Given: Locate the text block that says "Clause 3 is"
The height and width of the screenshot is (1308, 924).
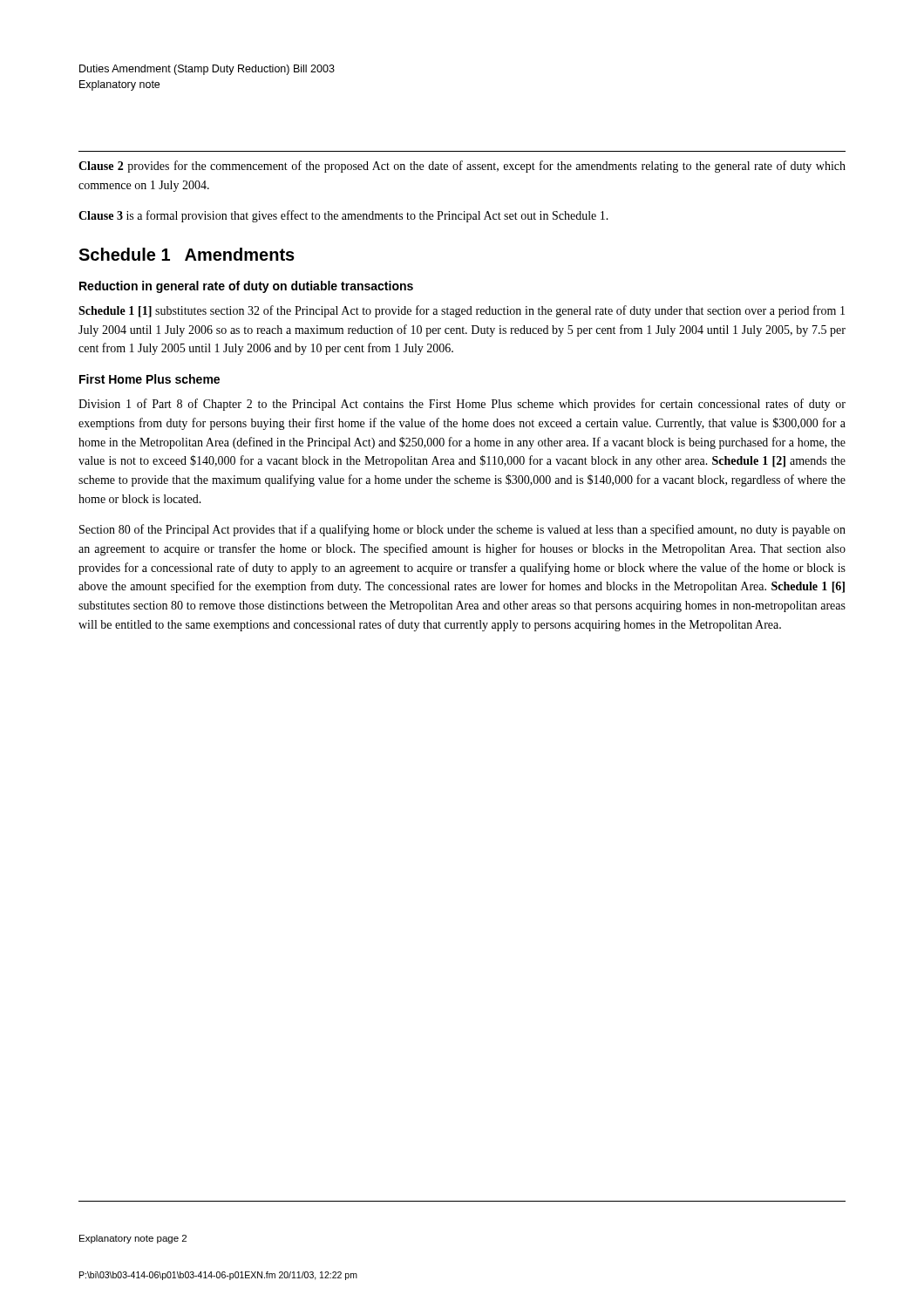Looking at the screenshot, I should pos(344,216).
